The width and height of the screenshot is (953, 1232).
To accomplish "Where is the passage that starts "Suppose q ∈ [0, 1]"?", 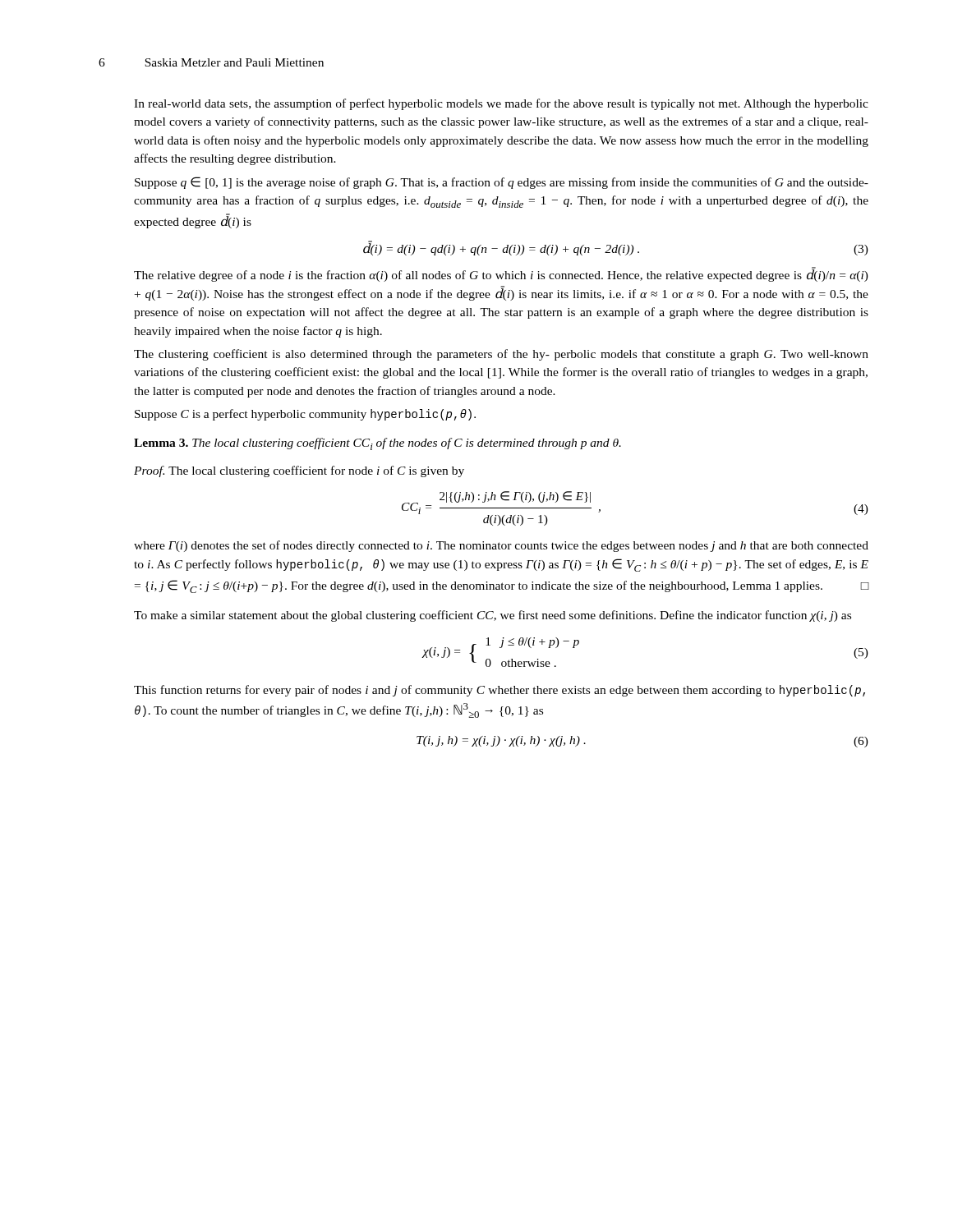I will [x=501, y=202].
